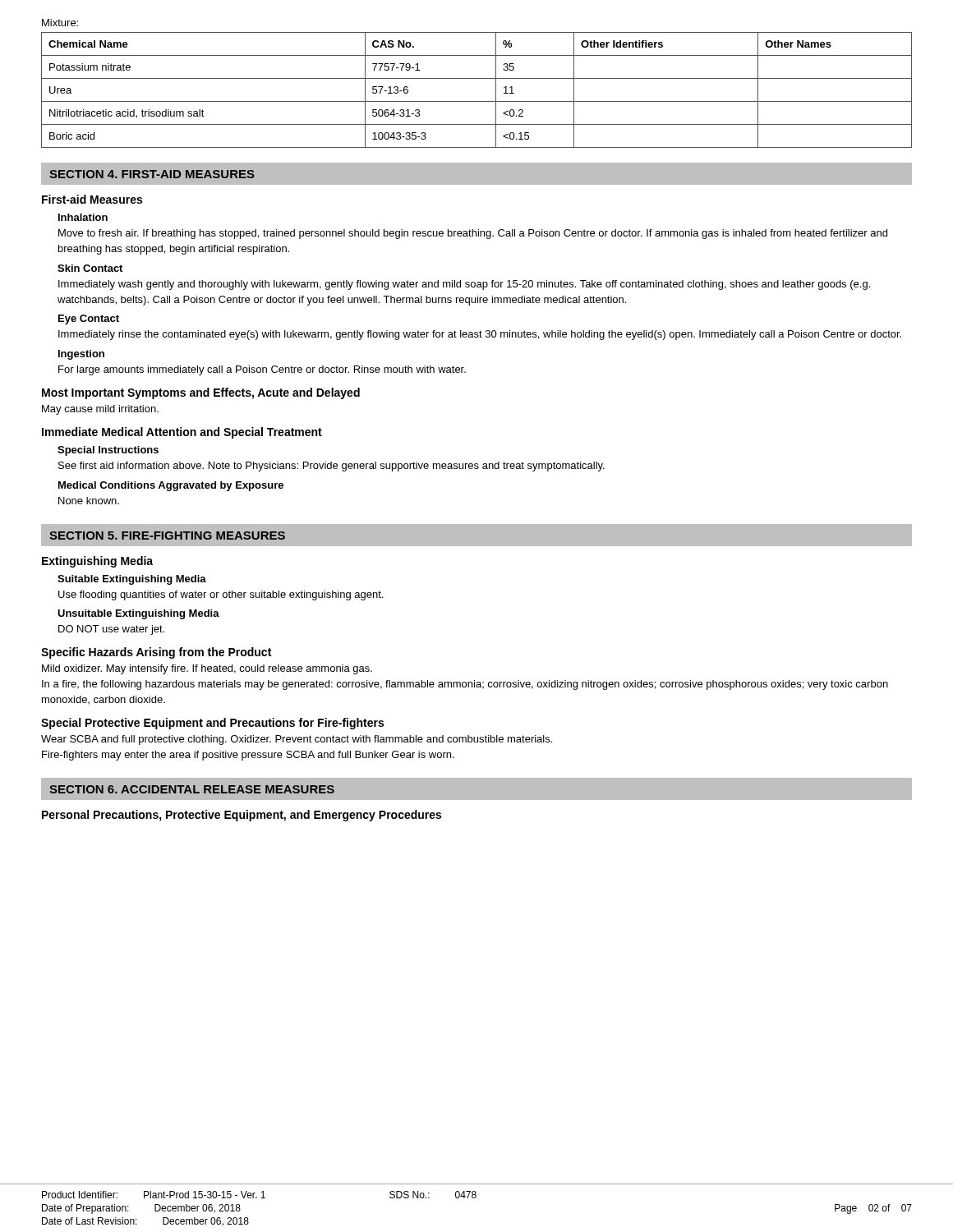Find the text block that says "Immediately rinse the contaminated"
Viewport: 953px width, 1232px height.
480,334
